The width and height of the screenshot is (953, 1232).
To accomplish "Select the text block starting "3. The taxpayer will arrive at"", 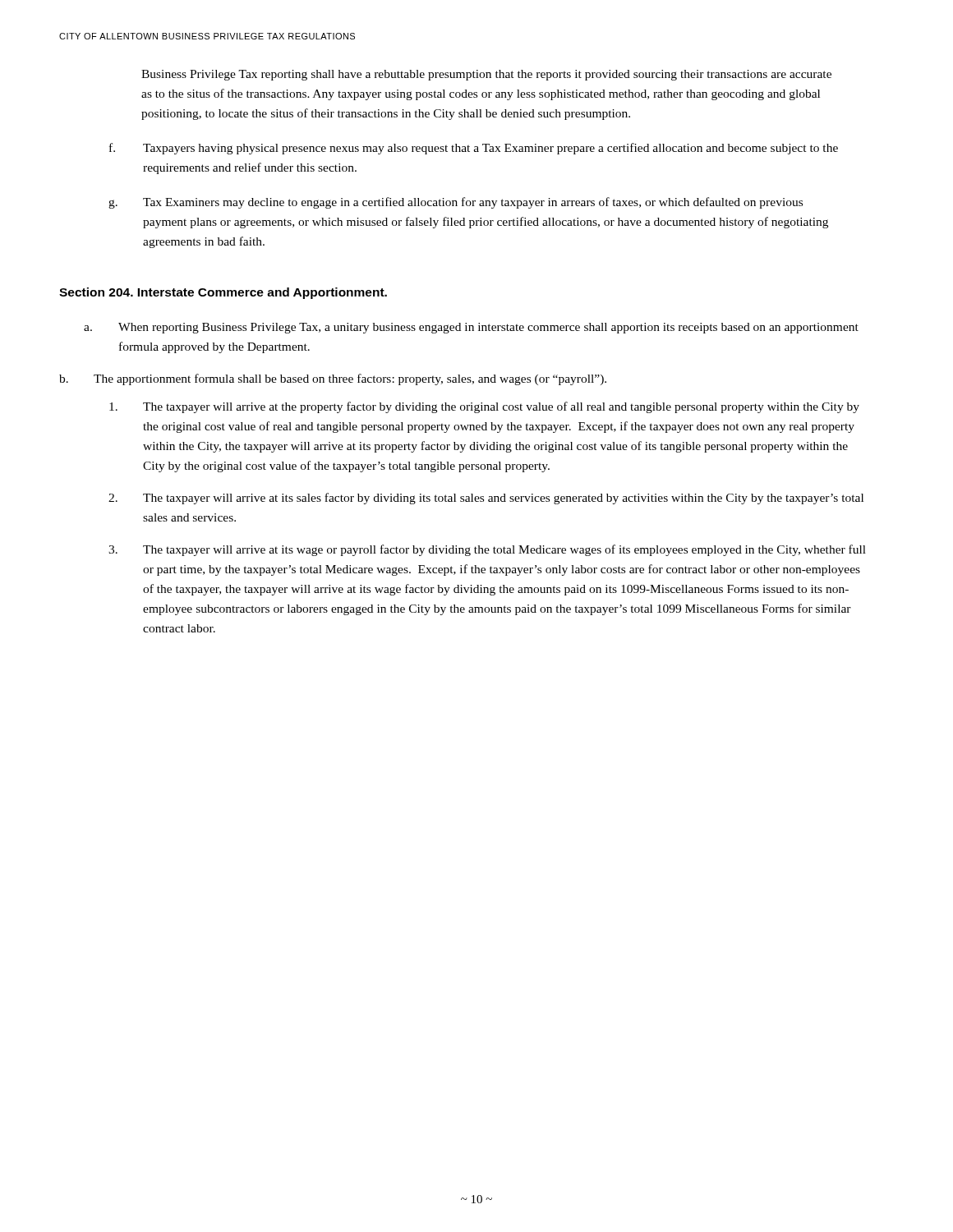I will [x=489, y=589].
